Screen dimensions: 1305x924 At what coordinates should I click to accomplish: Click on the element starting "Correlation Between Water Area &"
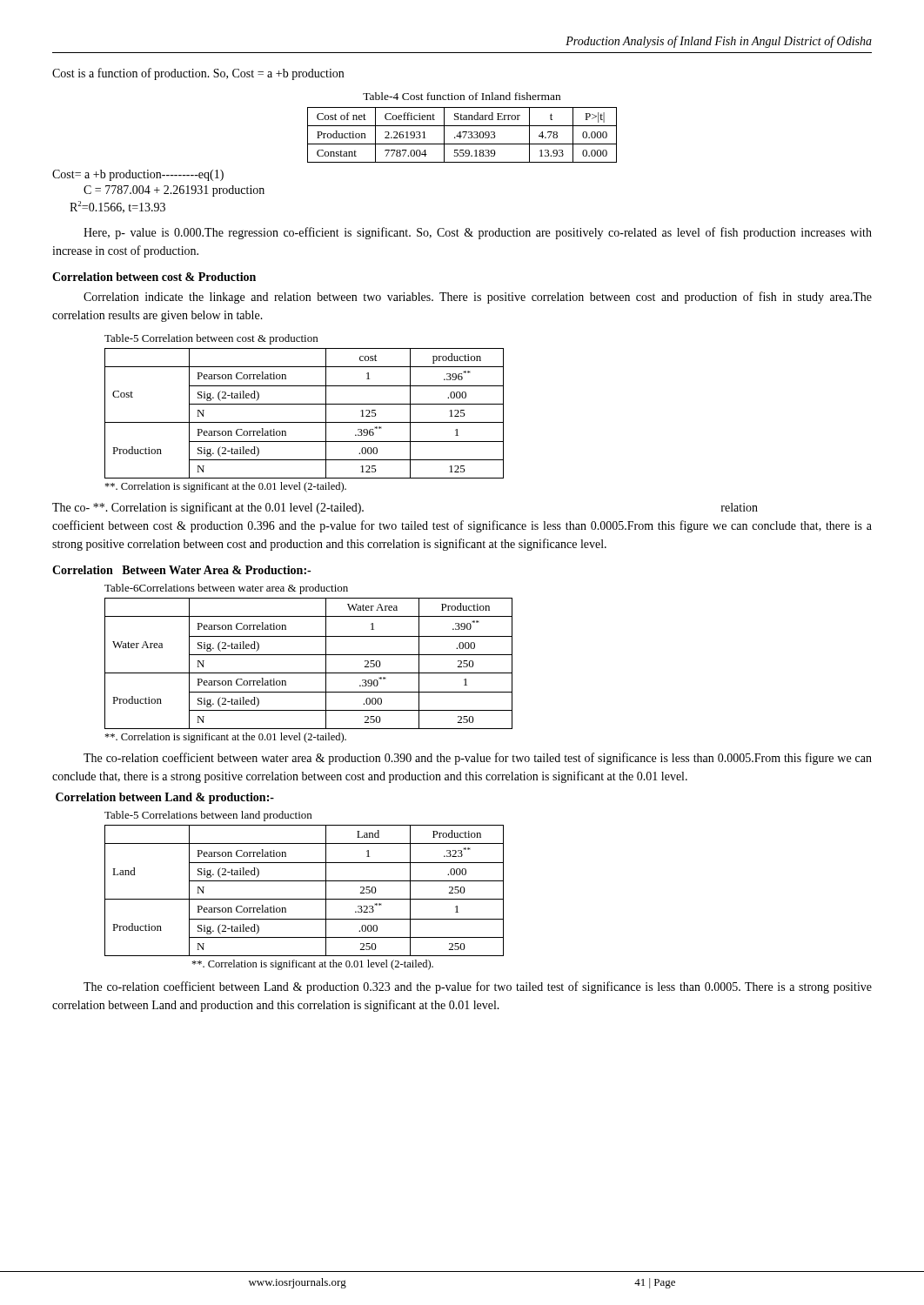coord(182,571)
